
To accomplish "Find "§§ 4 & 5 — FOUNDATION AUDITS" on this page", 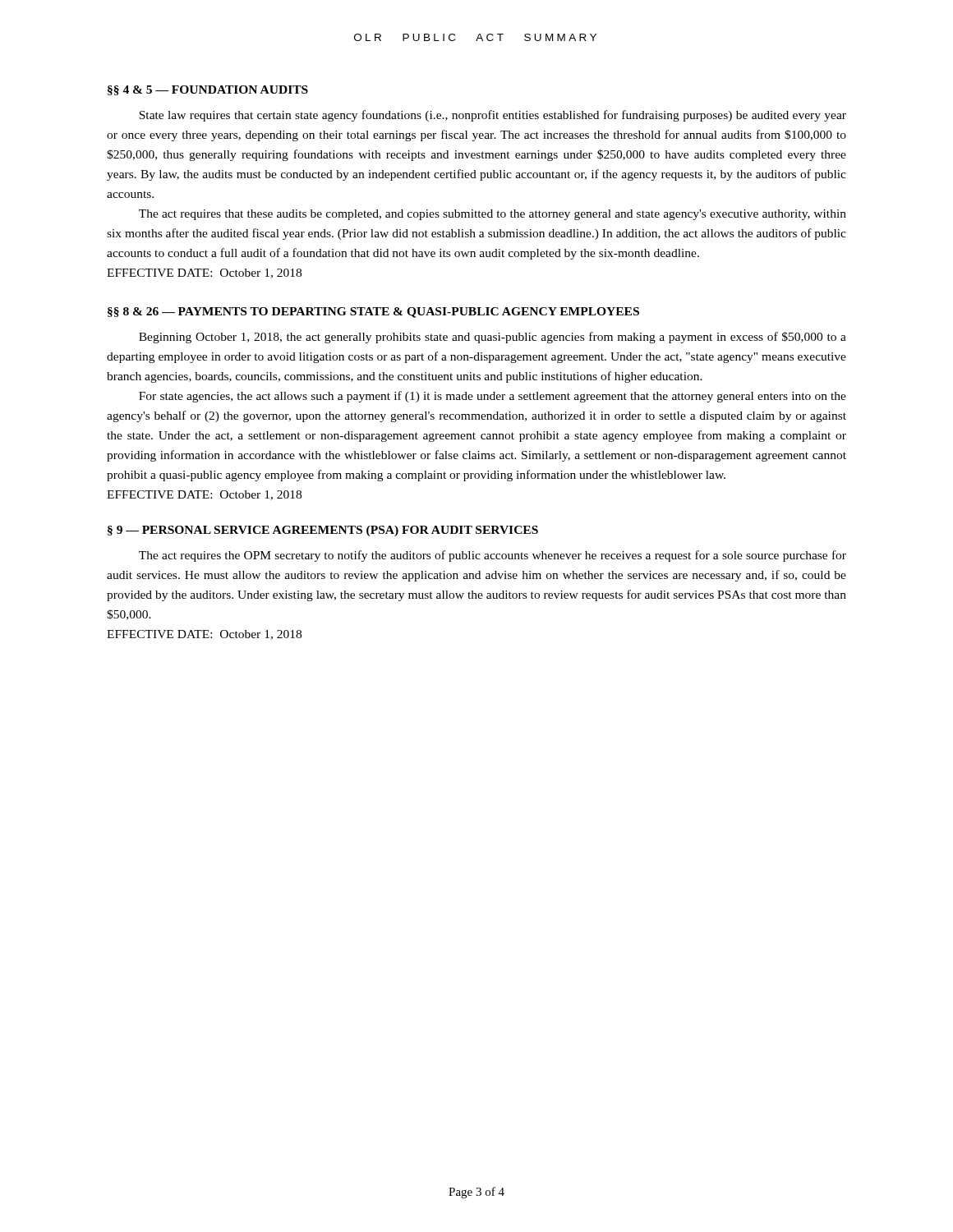I will click(208, 89).
